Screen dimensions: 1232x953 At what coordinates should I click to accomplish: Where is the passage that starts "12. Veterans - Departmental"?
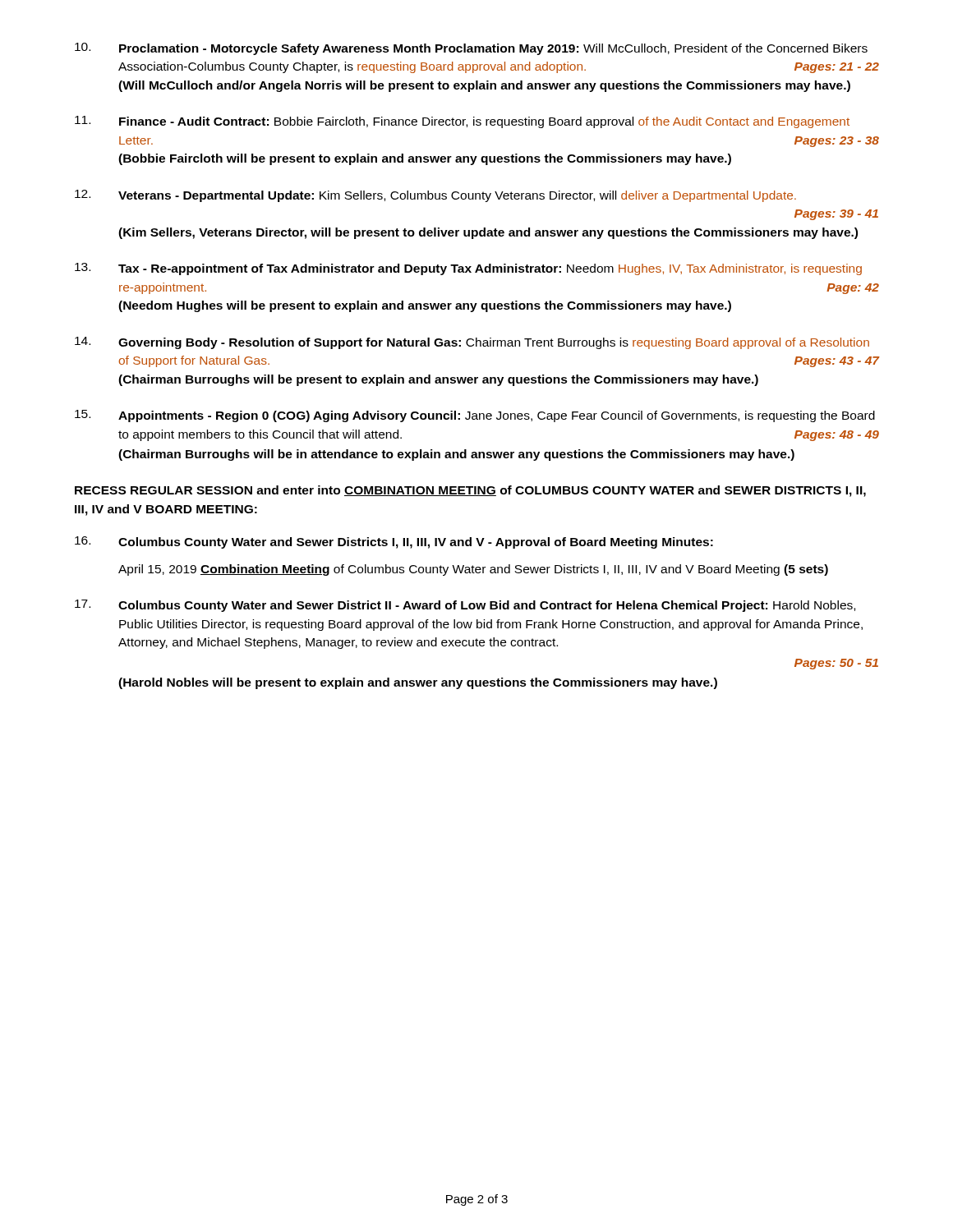tap(435, 196)
